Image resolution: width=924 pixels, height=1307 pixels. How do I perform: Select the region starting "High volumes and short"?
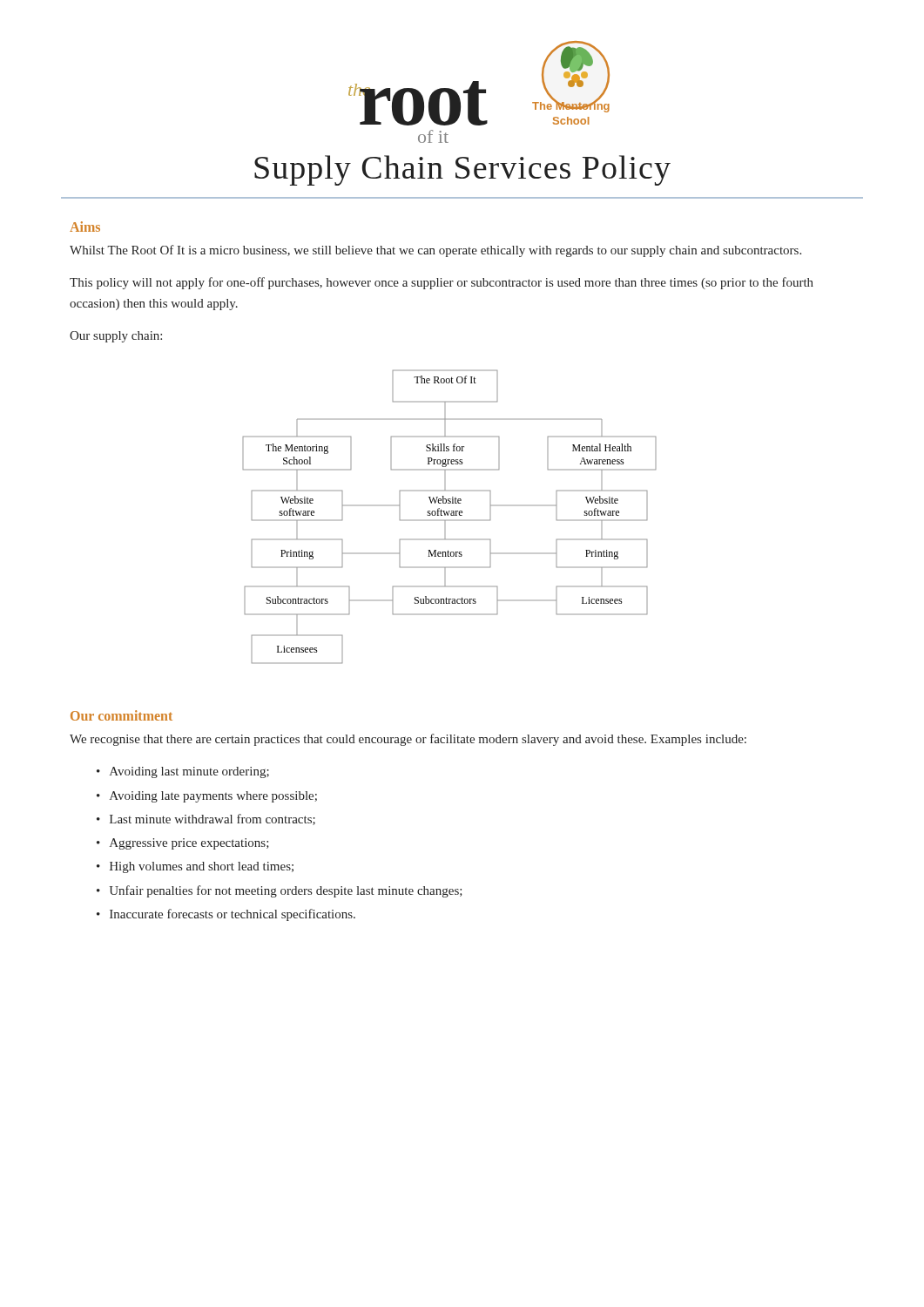point(202,866)
